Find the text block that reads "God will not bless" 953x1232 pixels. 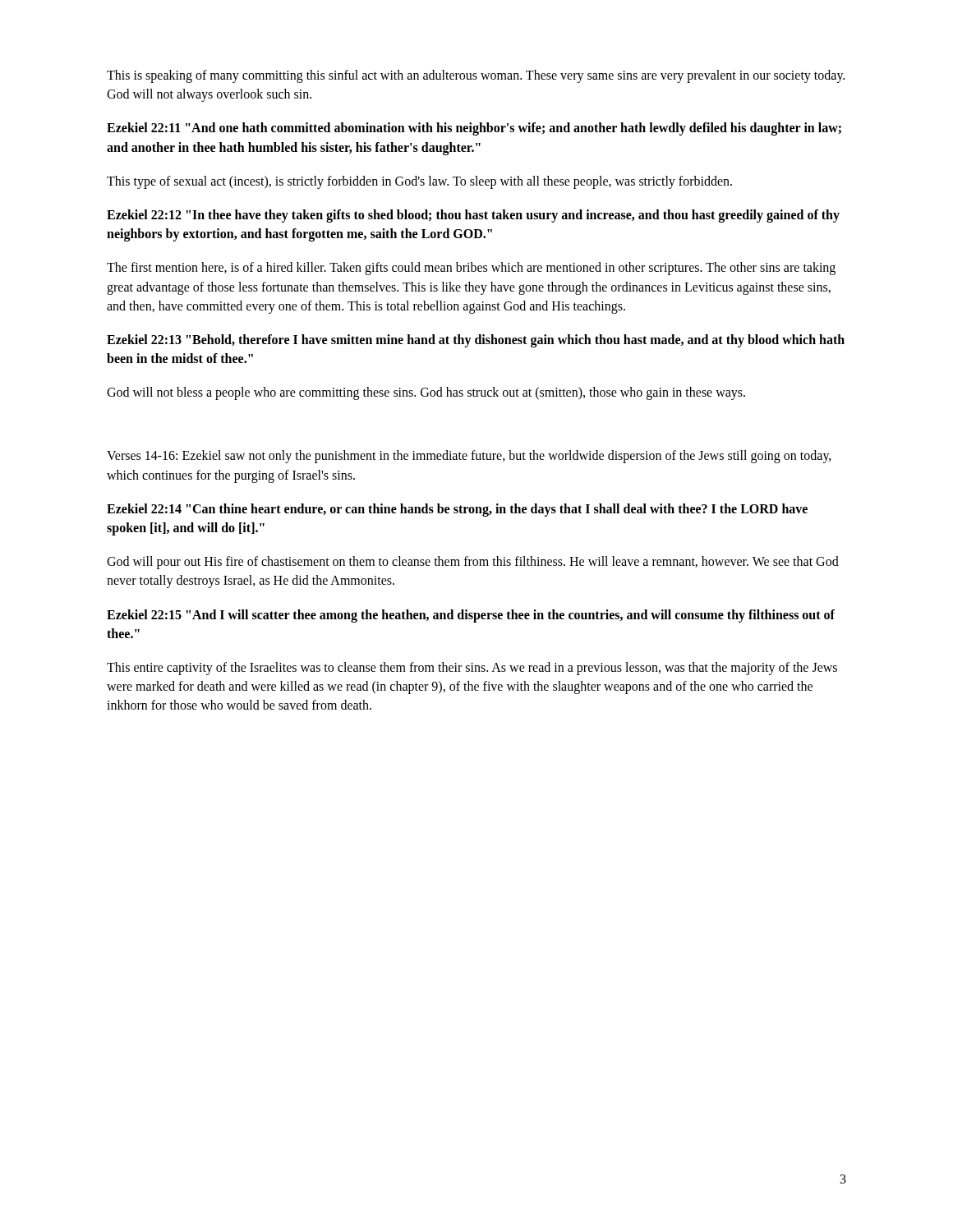426,392
